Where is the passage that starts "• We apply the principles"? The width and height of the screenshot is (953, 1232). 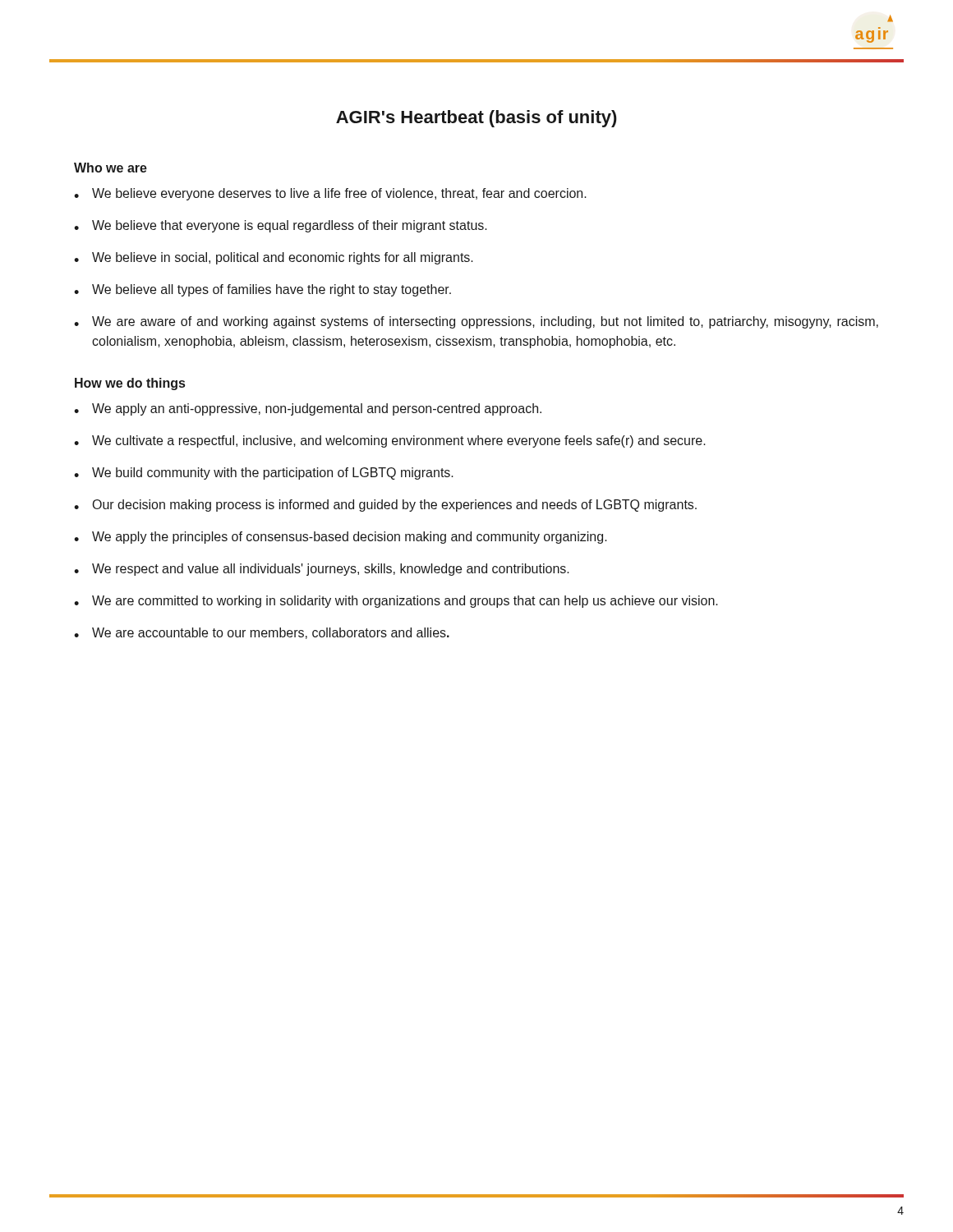pos(476,539)
